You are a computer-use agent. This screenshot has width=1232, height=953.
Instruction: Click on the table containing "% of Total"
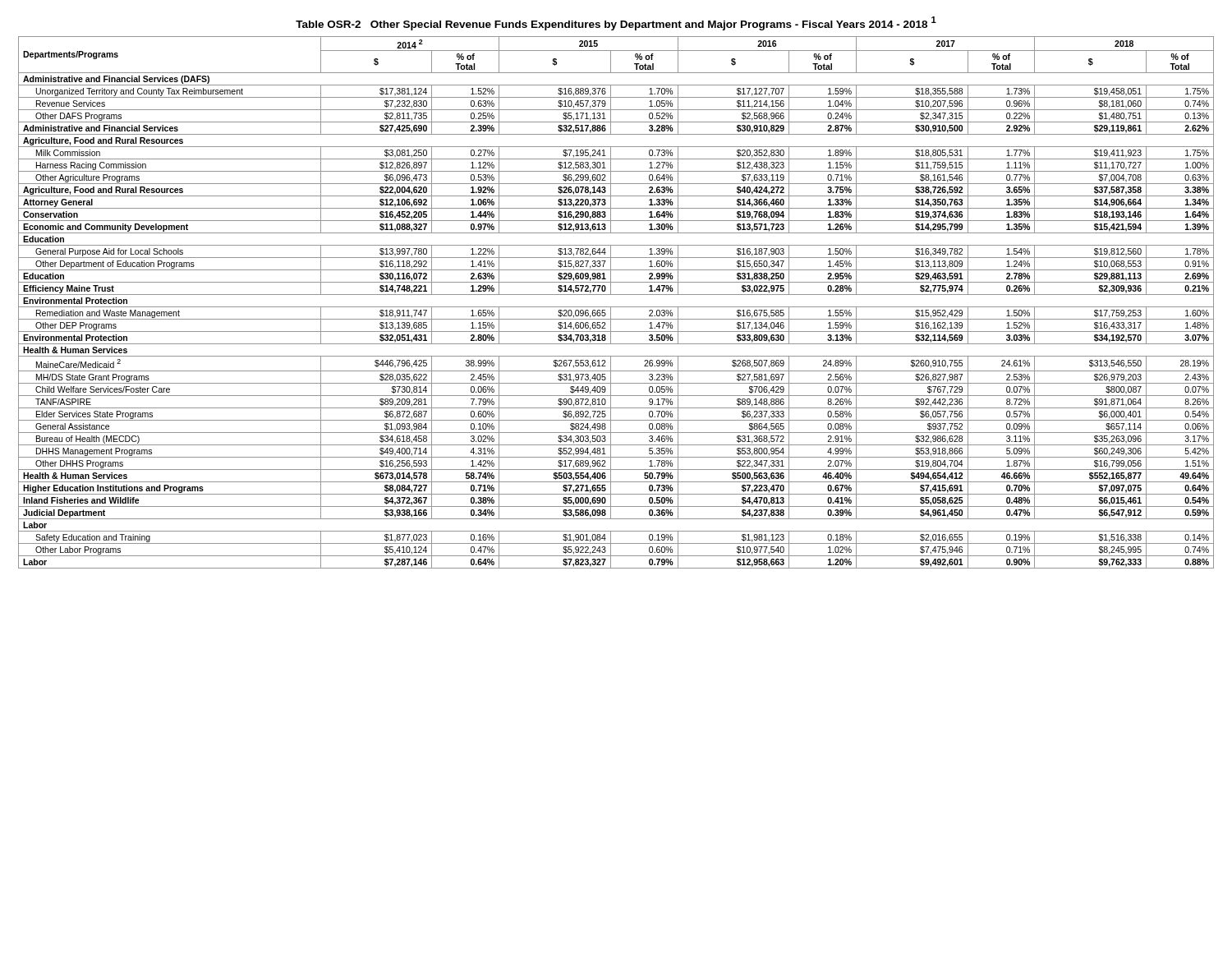click(616, 302)
